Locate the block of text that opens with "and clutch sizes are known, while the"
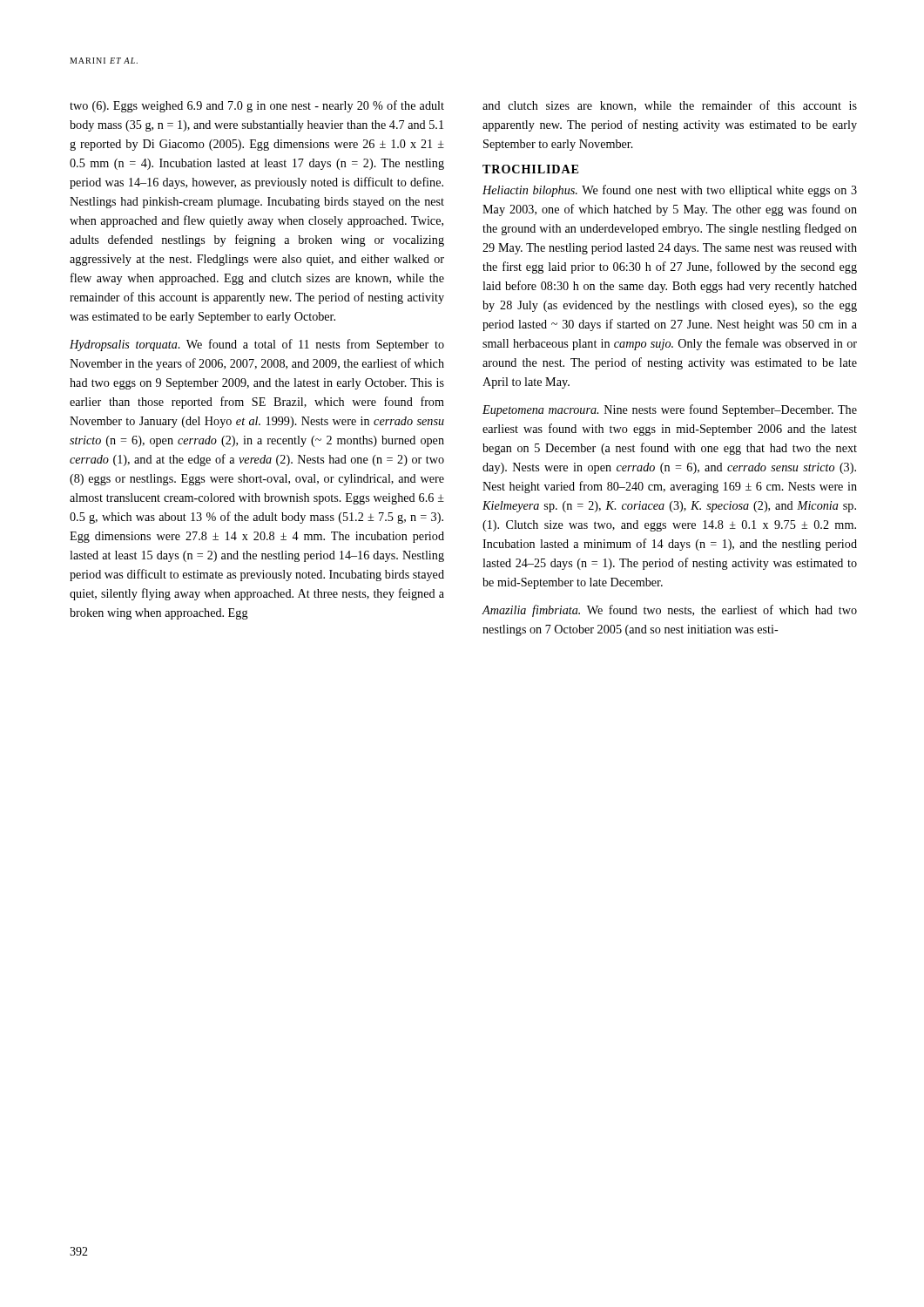 point(670,125)
